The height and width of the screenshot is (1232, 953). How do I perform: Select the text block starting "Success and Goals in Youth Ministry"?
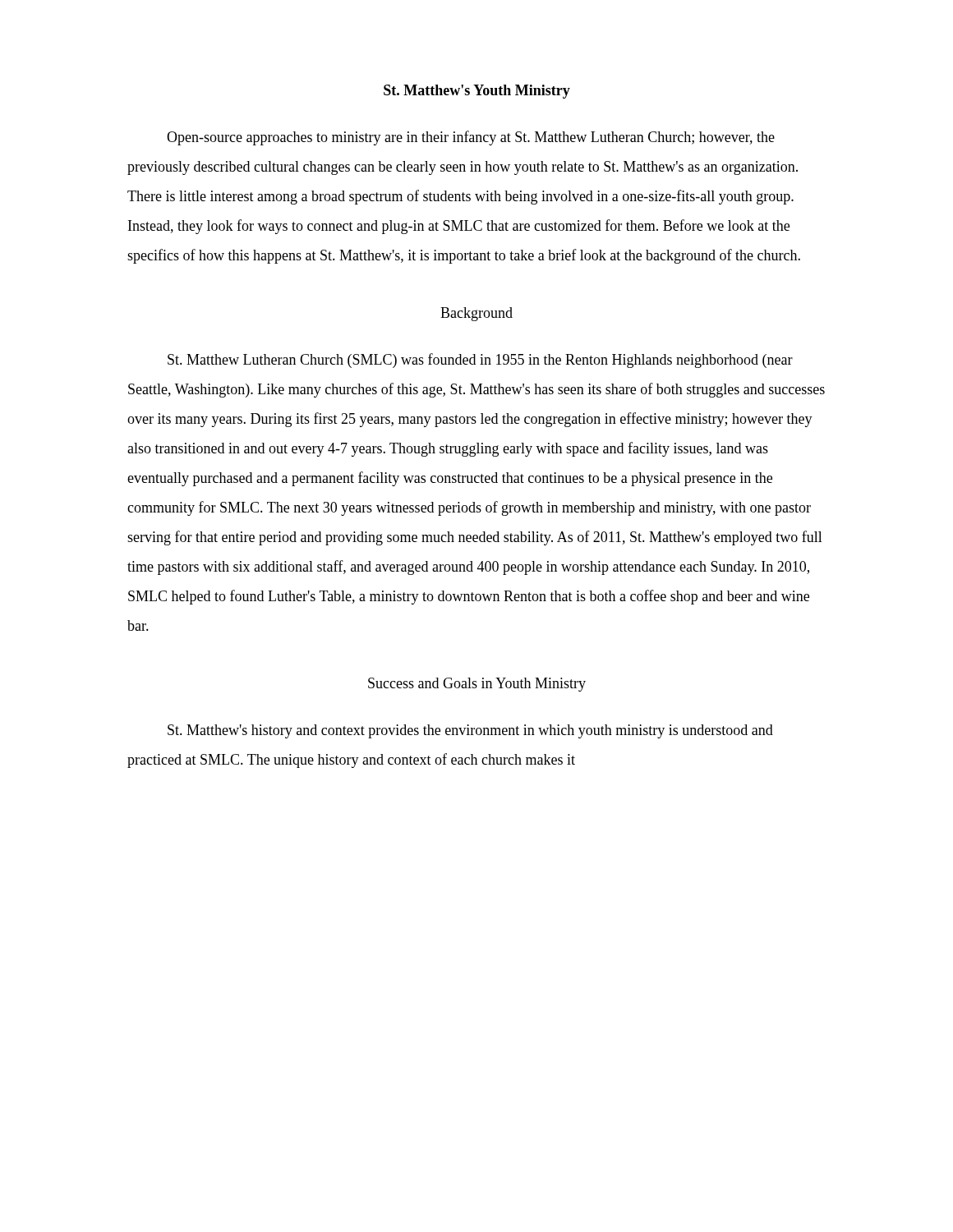tap(476, 683)
